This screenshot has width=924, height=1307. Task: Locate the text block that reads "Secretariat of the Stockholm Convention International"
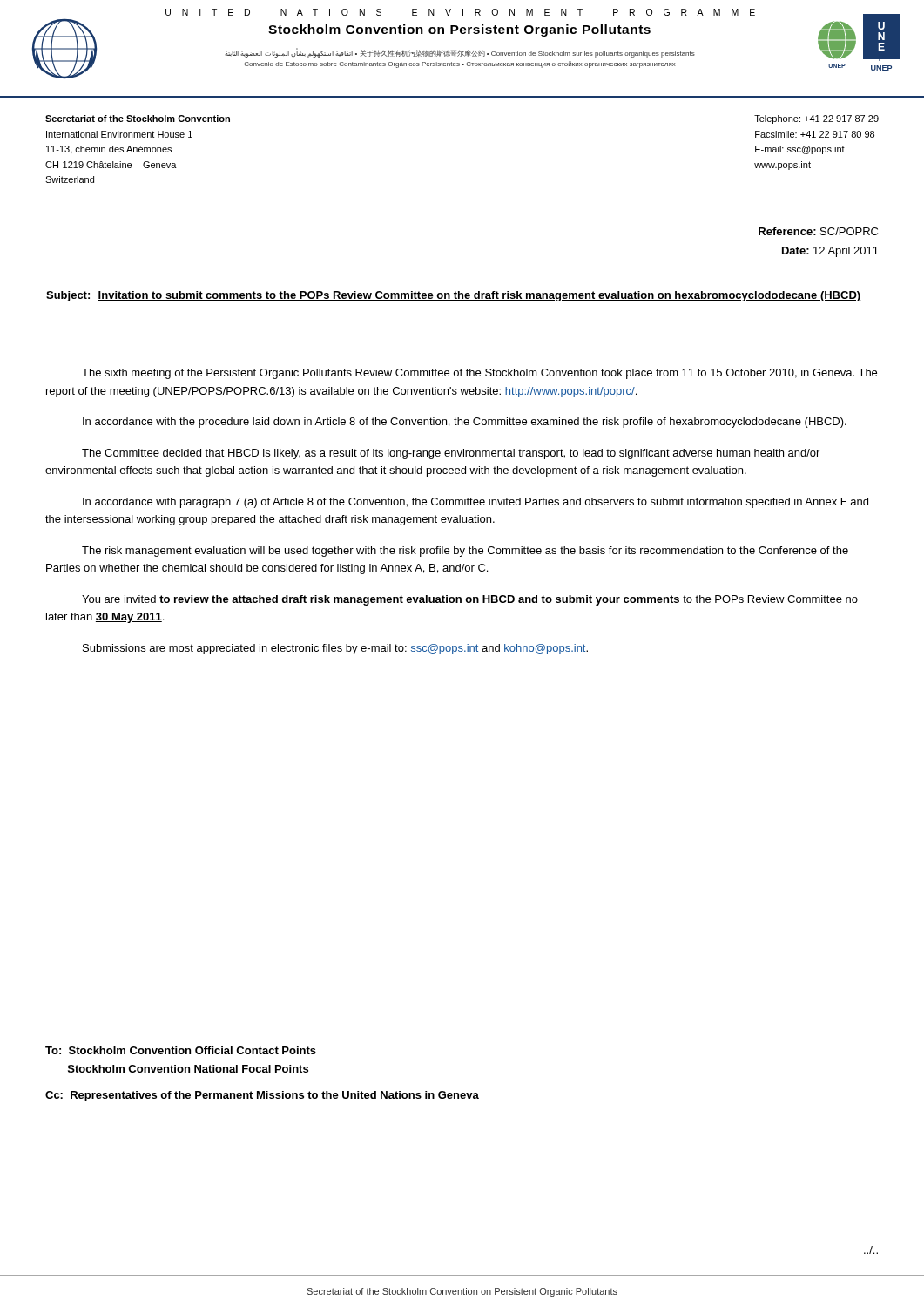click(138, 149)
